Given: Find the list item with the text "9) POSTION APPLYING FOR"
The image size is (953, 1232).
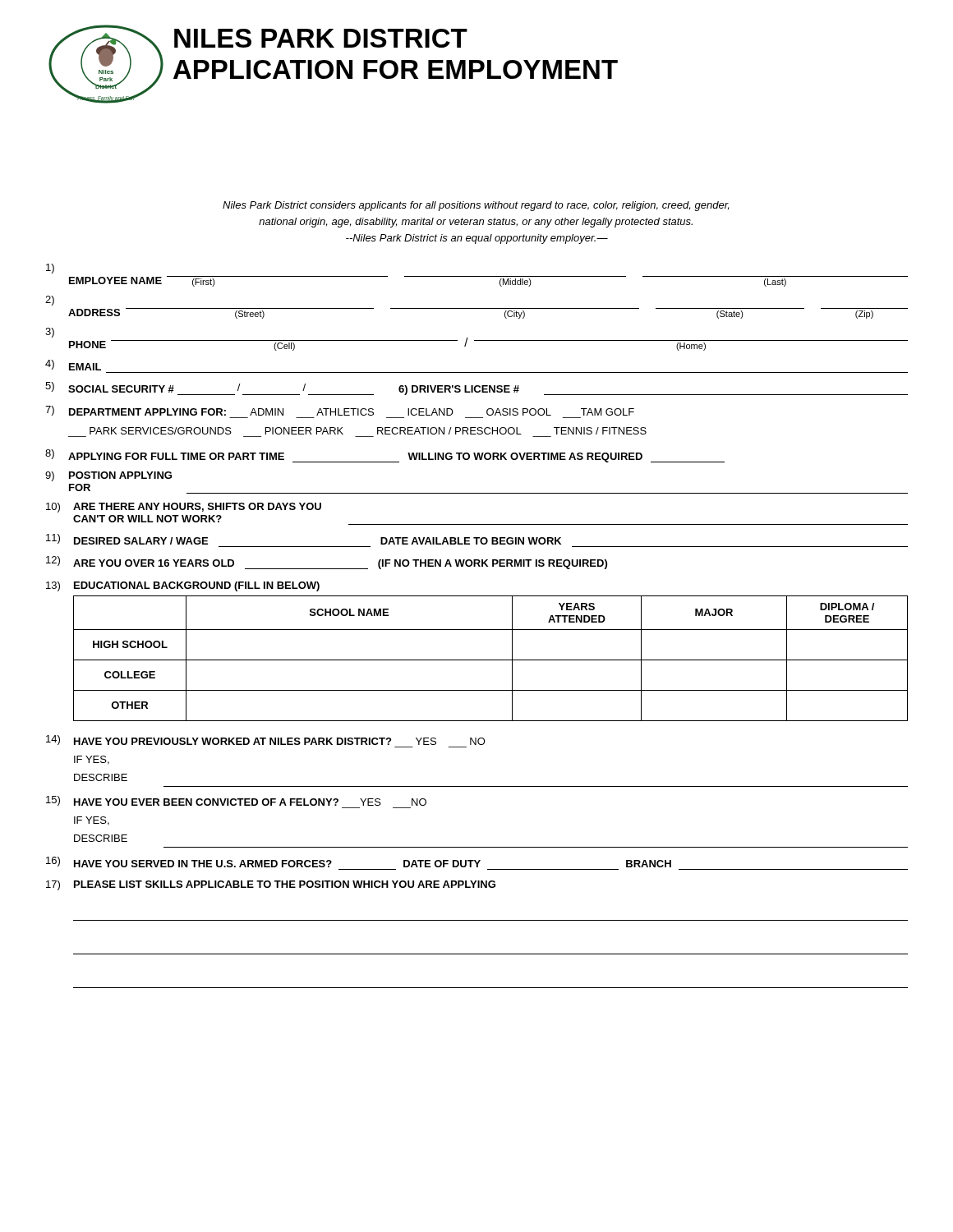Looking at the screenshot, I should (476, 481).
